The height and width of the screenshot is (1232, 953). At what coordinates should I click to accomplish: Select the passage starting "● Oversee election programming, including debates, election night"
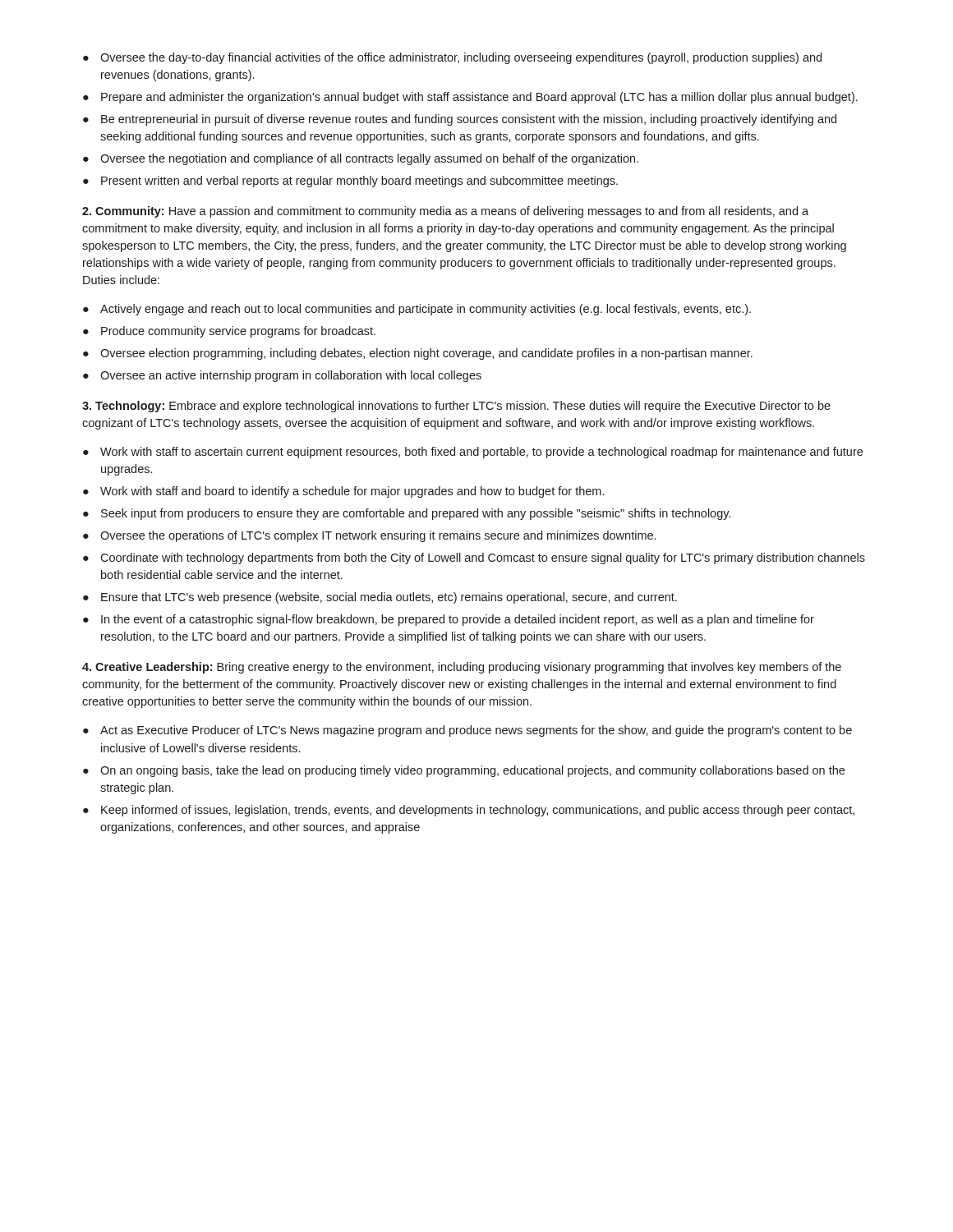(418, 354)
